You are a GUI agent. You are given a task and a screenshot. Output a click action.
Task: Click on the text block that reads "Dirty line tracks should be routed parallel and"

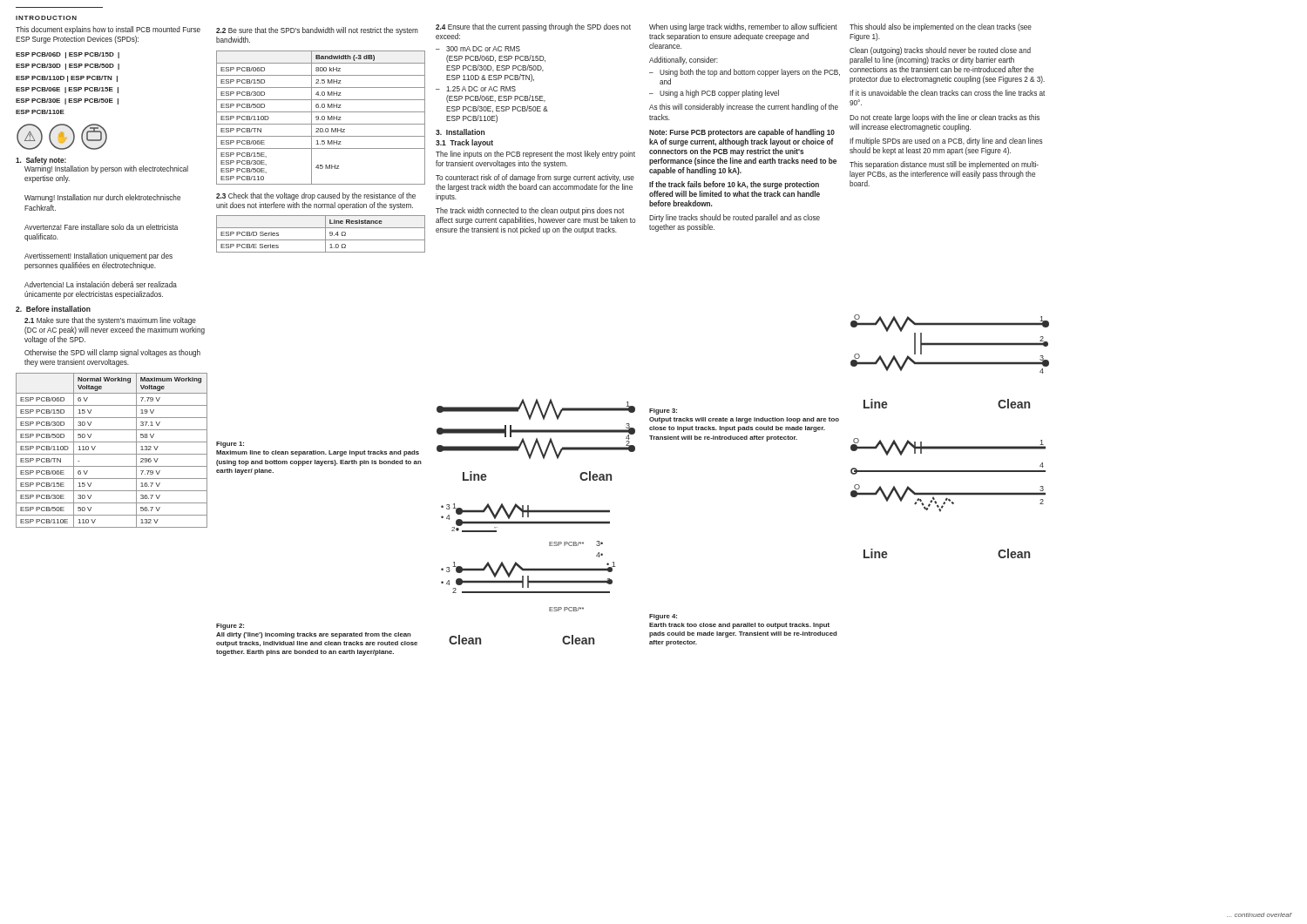[x=735, y=223]
